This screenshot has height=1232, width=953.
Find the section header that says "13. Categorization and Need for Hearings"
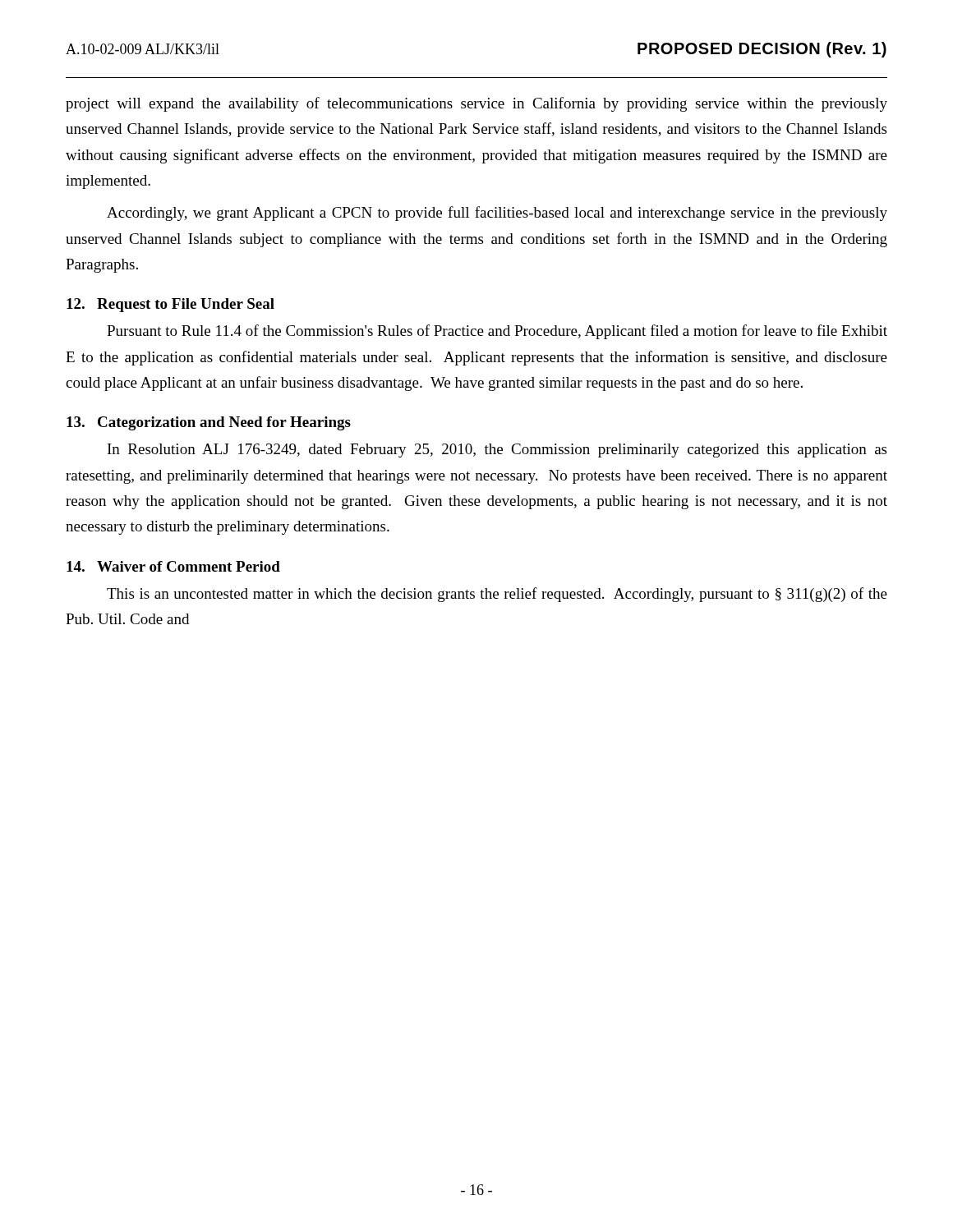pos(208,422)
